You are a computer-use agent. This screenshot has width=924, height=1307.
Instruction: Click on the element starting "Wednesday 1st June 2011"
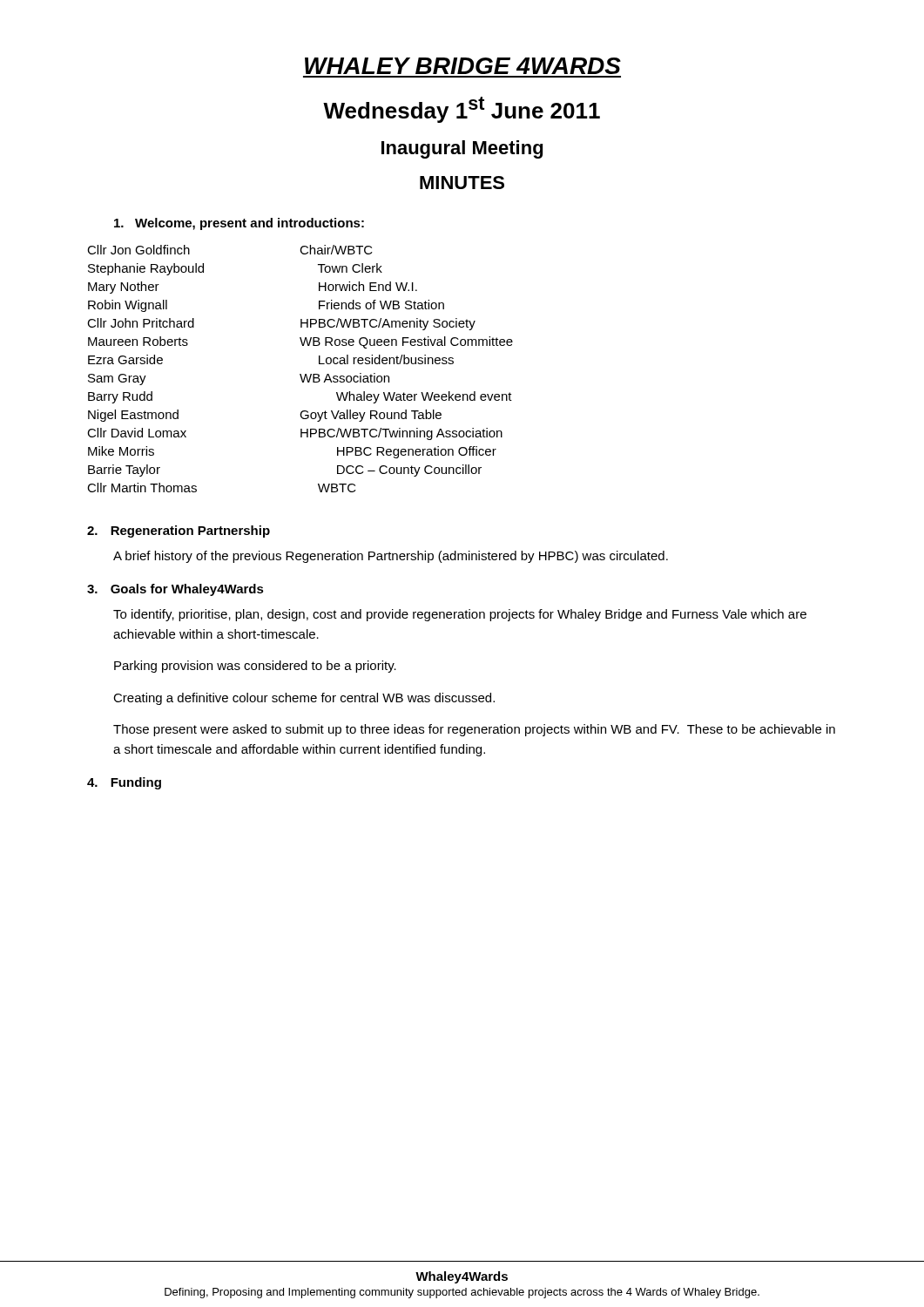(x=462, y=108)
